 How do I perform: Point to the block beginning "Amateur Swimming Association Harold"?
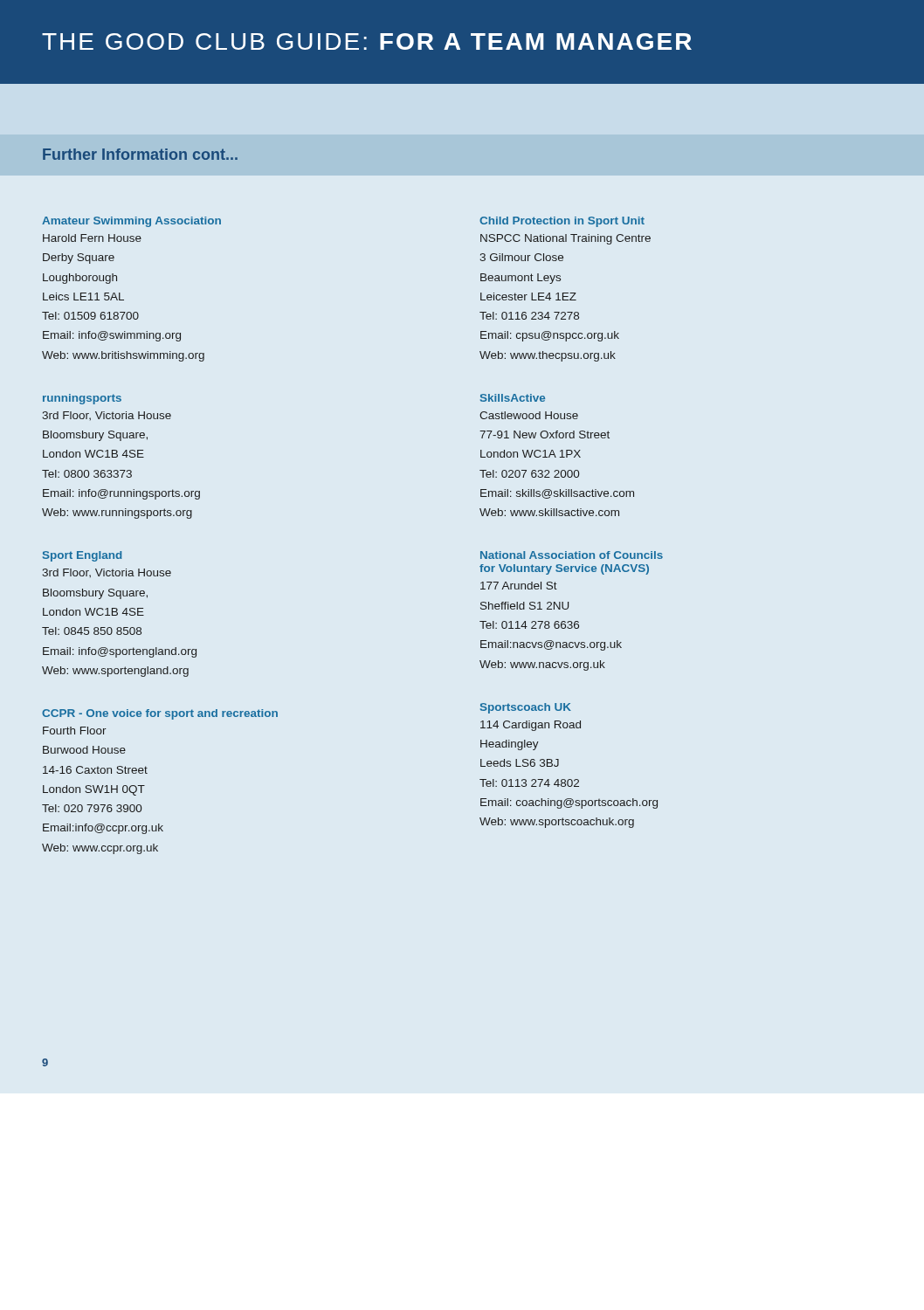coord(131,222)
